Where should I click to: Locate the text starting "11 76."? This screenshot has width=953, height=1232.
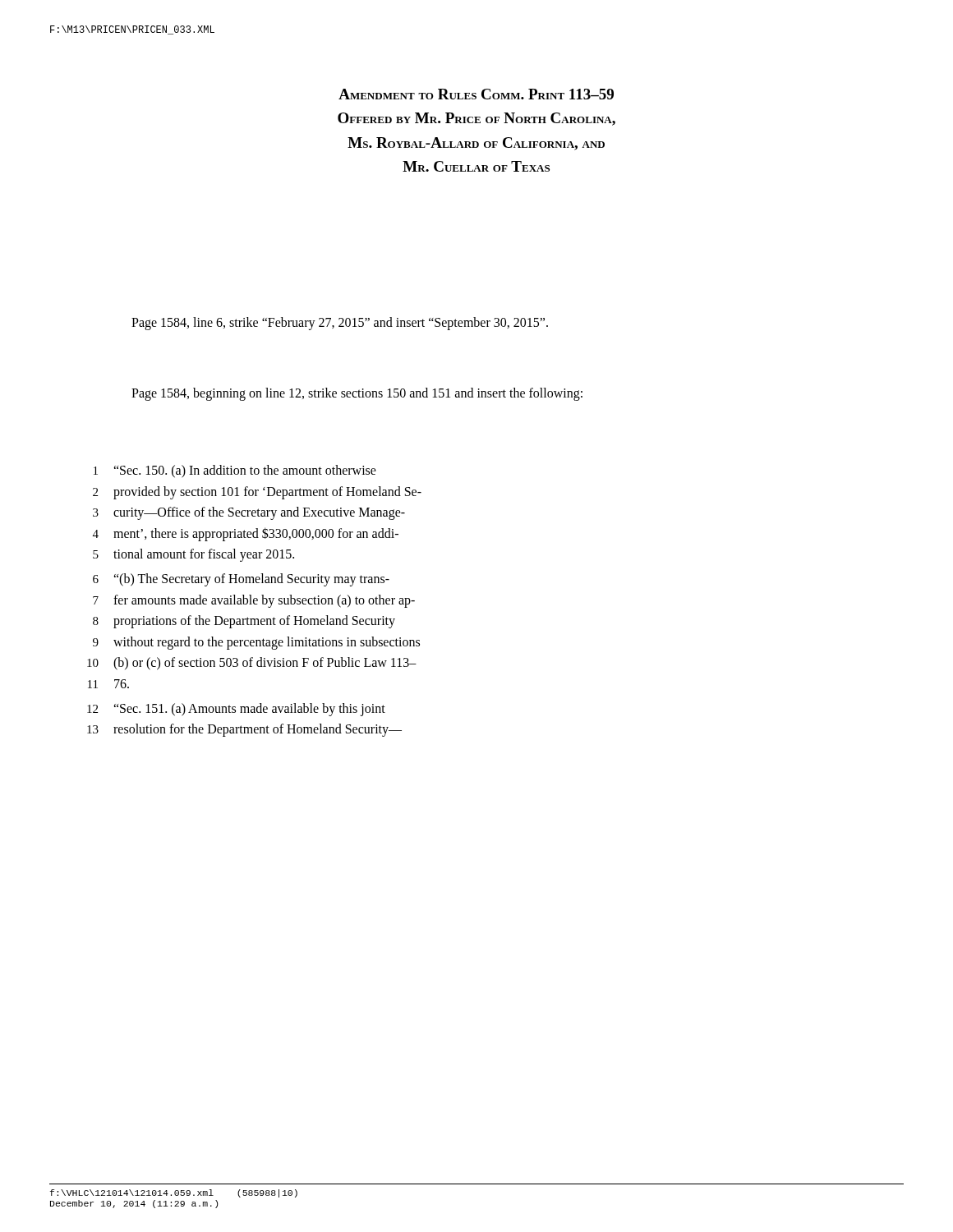pos(120,684)
